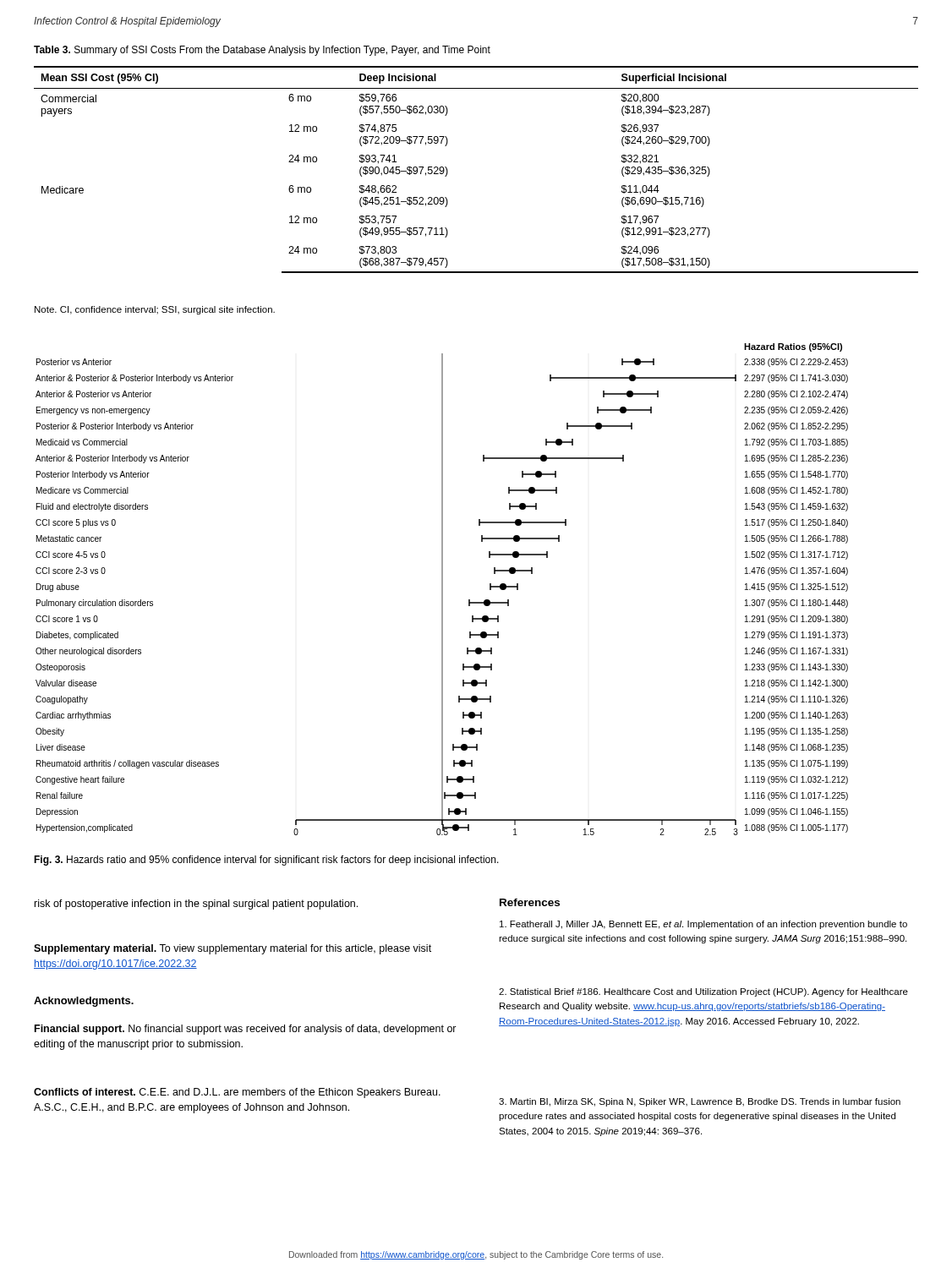
Task: Click the footnote
Action: tap(155, 309)
